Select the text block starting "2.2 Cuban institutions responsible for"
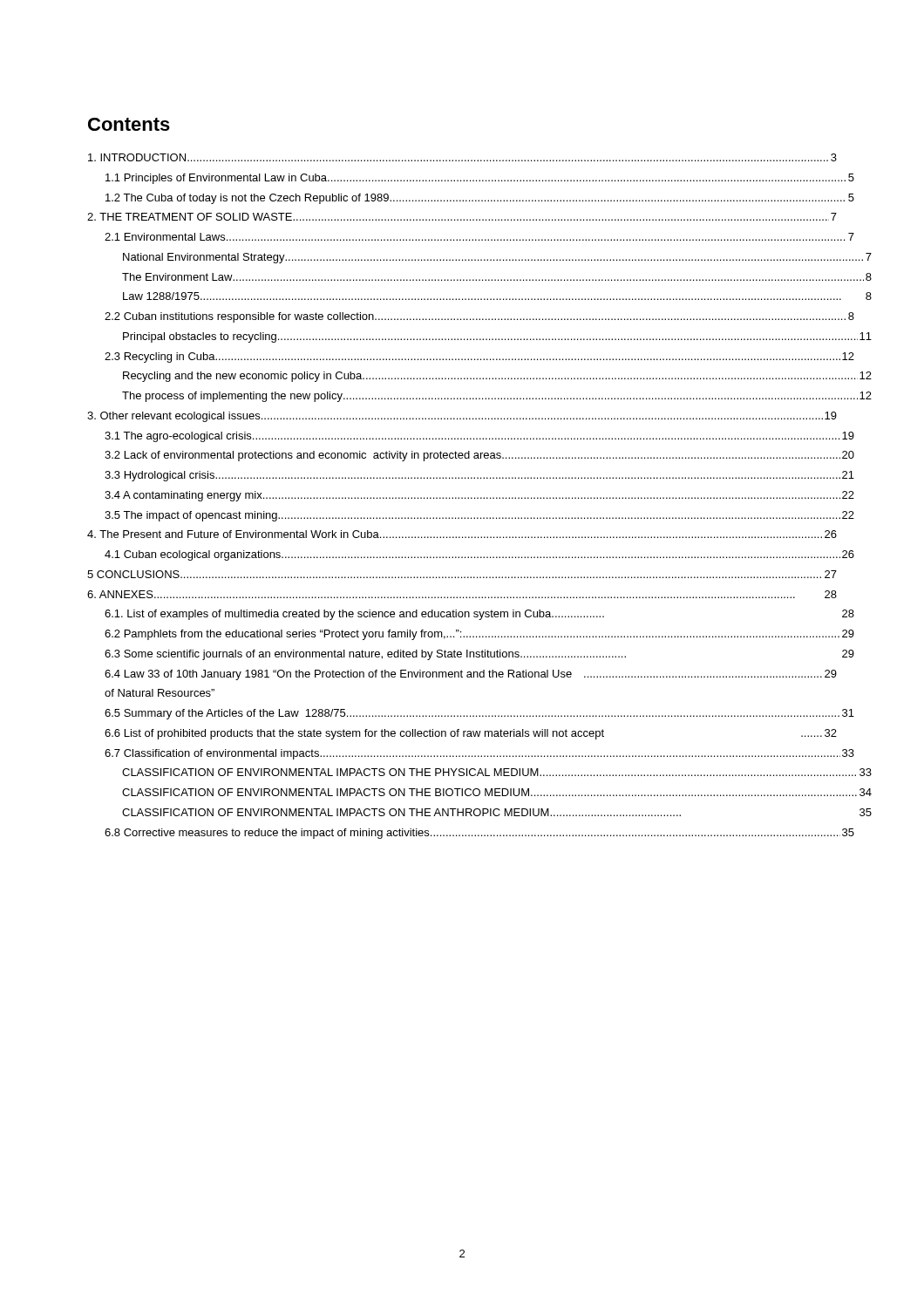Viewport: 924px width, 1308px height. (x=462, y=317)
